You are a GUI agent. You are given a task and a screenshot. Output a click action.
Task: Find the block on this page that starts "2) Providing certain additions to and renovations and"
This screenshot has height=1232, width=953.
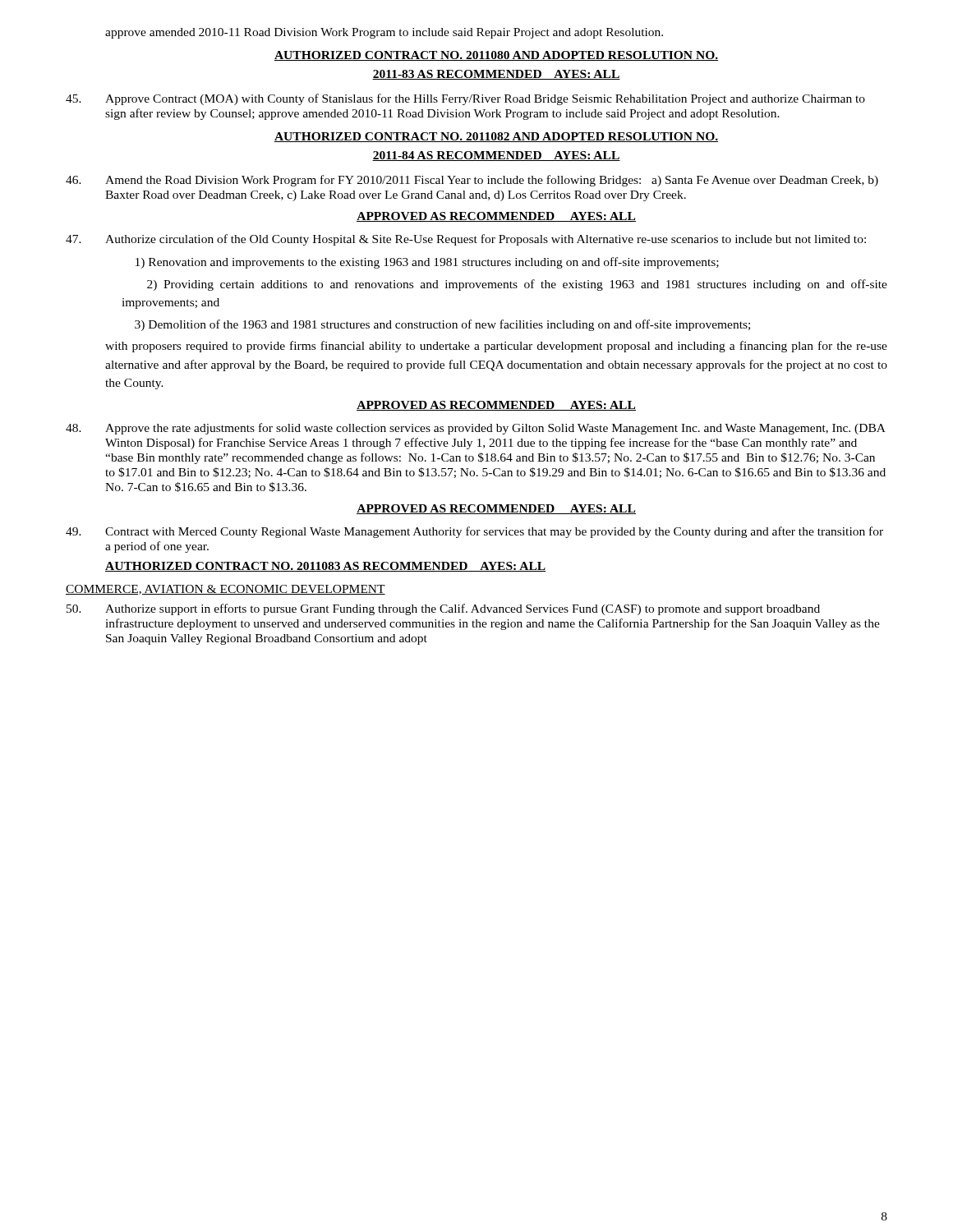(504, 293)
